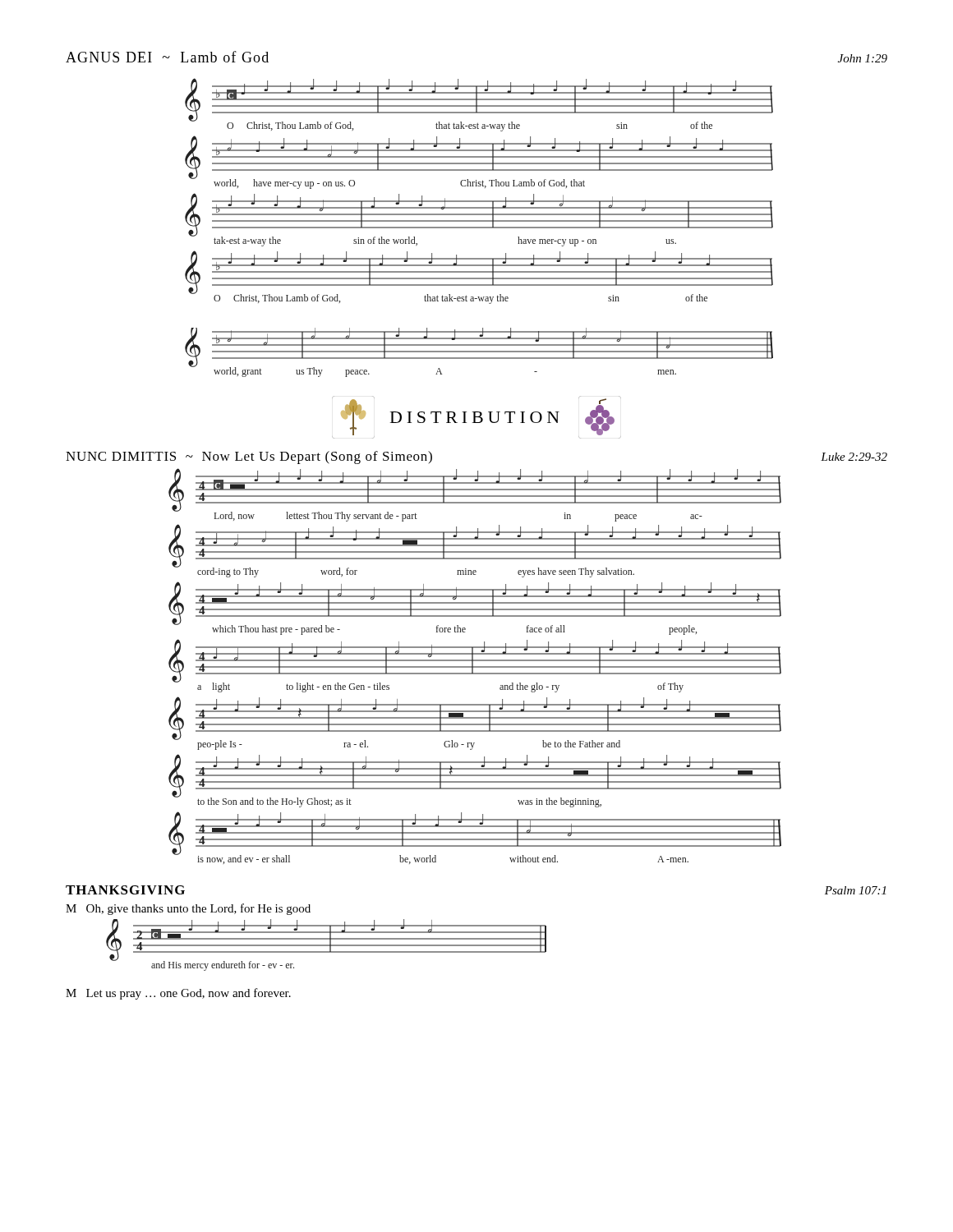
Task: Select the text block starting "NUNC DIMITTIS ~ Now"
Action: coord(247,457)
